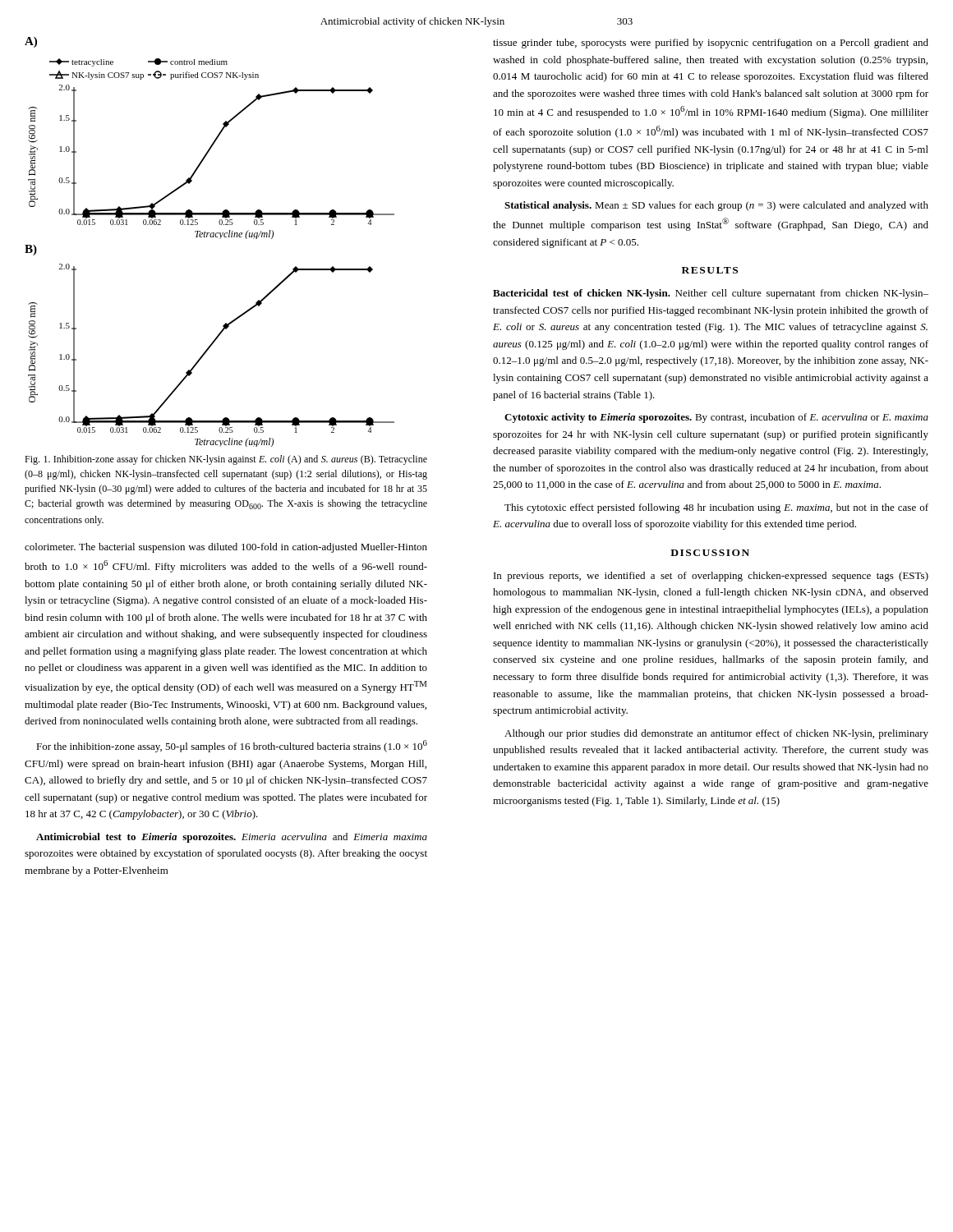
Task: Select the text block that says "Cytotoxic activity to Eimeria sporozoites. By contrast, incubation"
Action: tap(711, 451)
